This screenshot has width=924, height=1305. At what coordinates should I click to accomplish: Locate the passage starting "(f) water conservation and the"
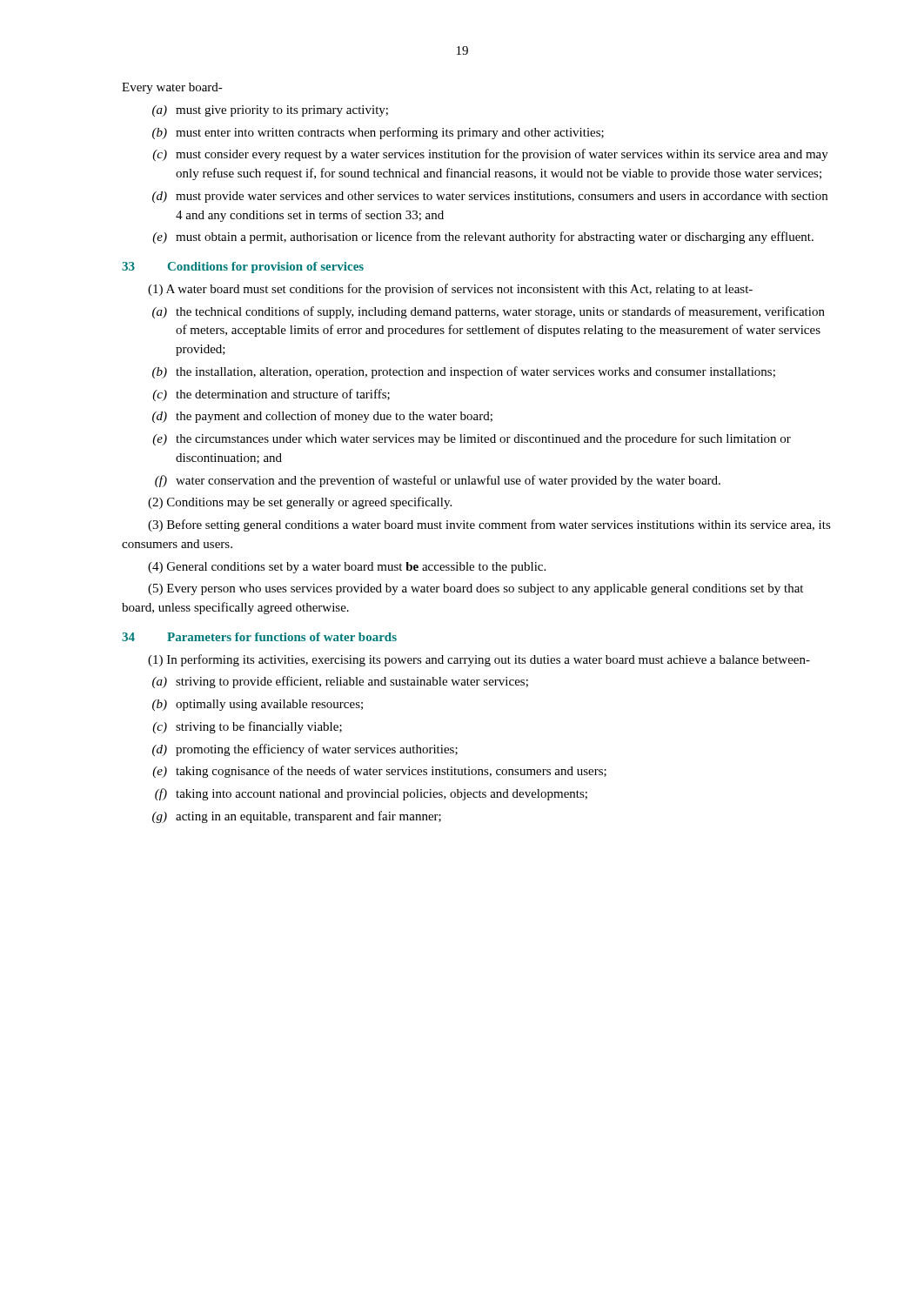click(x=479, y=481)
